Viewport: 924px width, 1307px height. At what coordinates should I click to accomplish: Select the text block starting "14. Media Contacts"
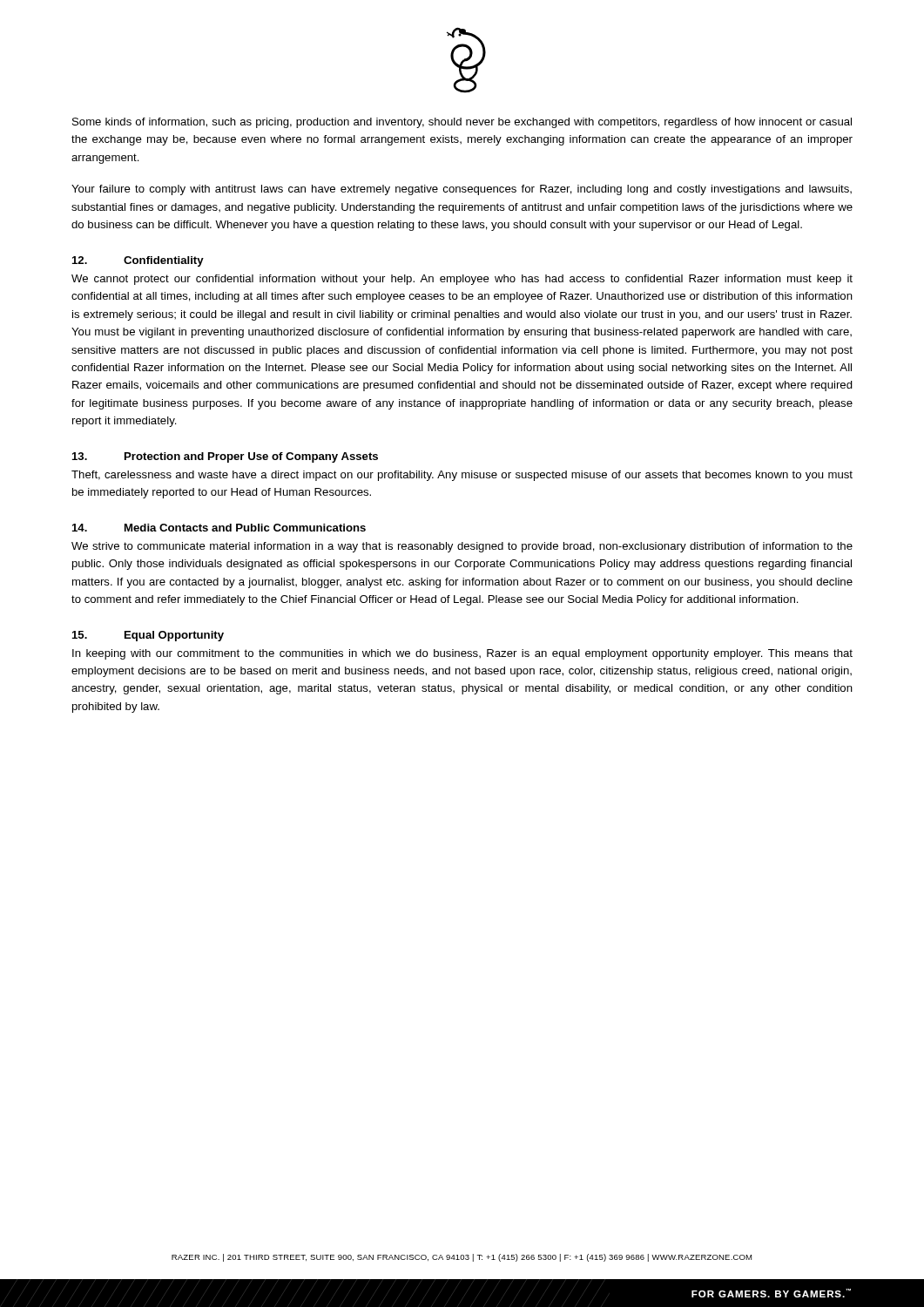point(219,527)
